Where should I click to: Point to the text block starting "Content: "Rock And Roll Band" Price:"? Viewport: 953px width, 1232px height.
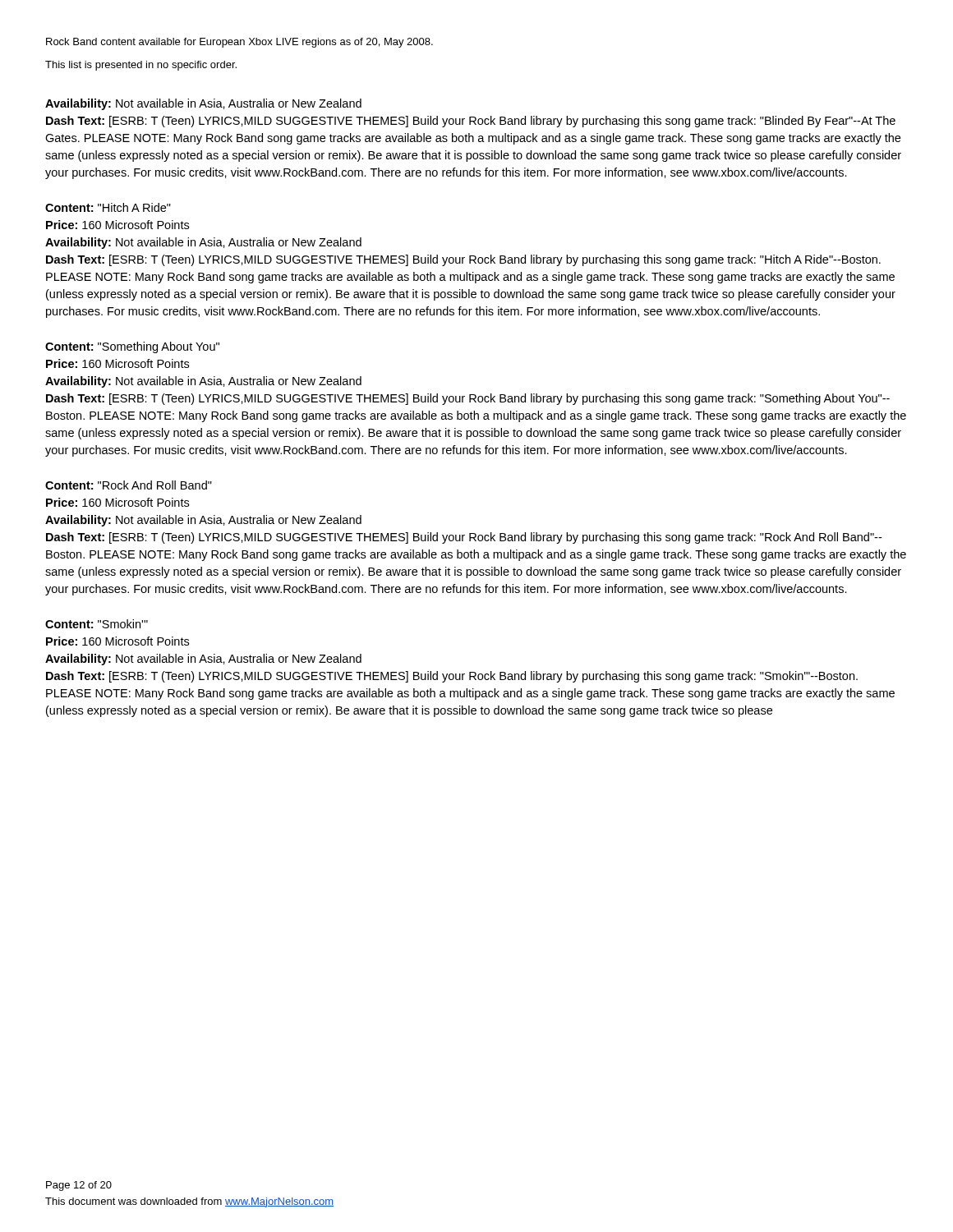[476, 538]
